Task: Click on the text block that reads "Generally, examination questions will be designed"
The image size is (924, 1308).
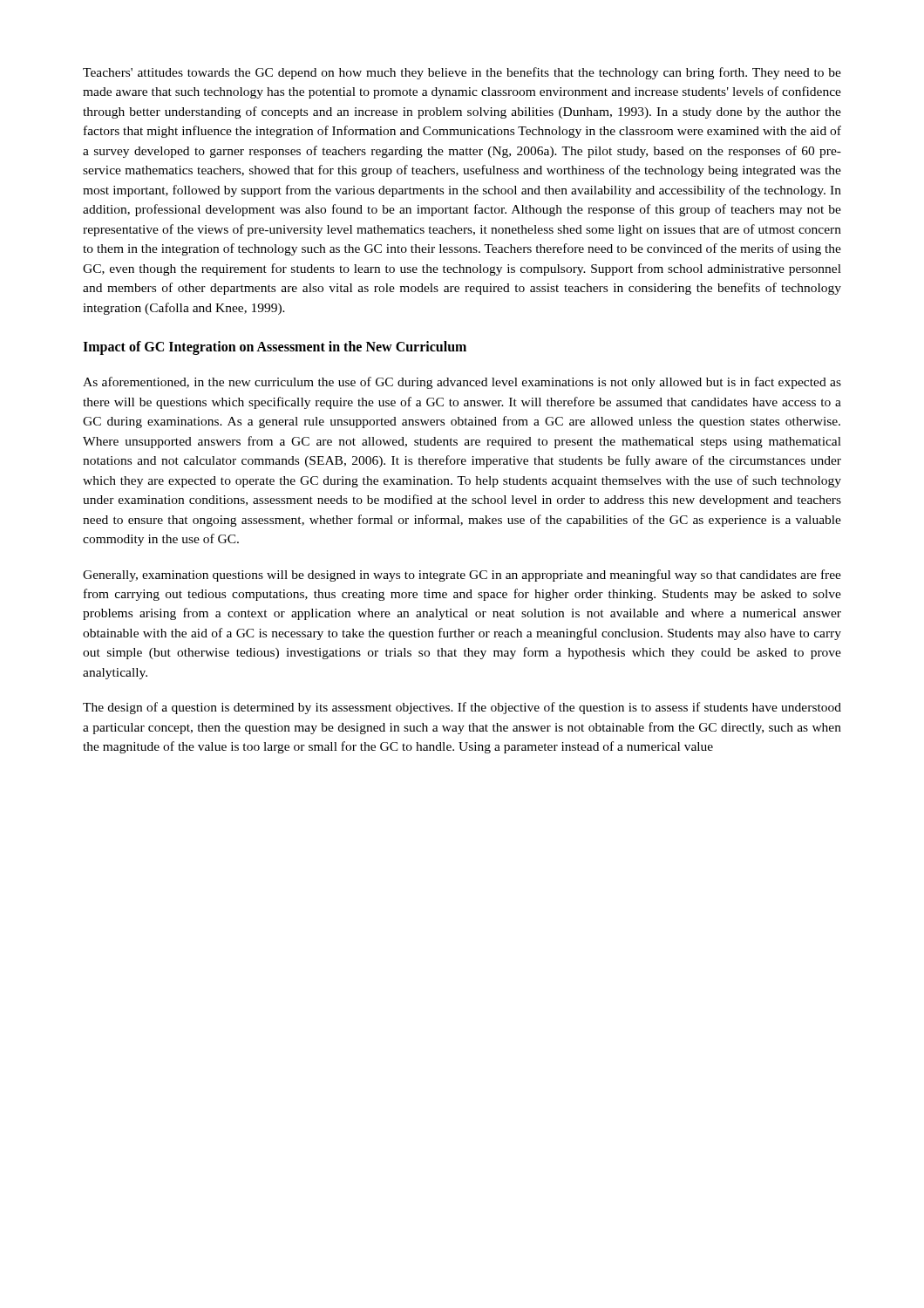Action: click(462, 623)
